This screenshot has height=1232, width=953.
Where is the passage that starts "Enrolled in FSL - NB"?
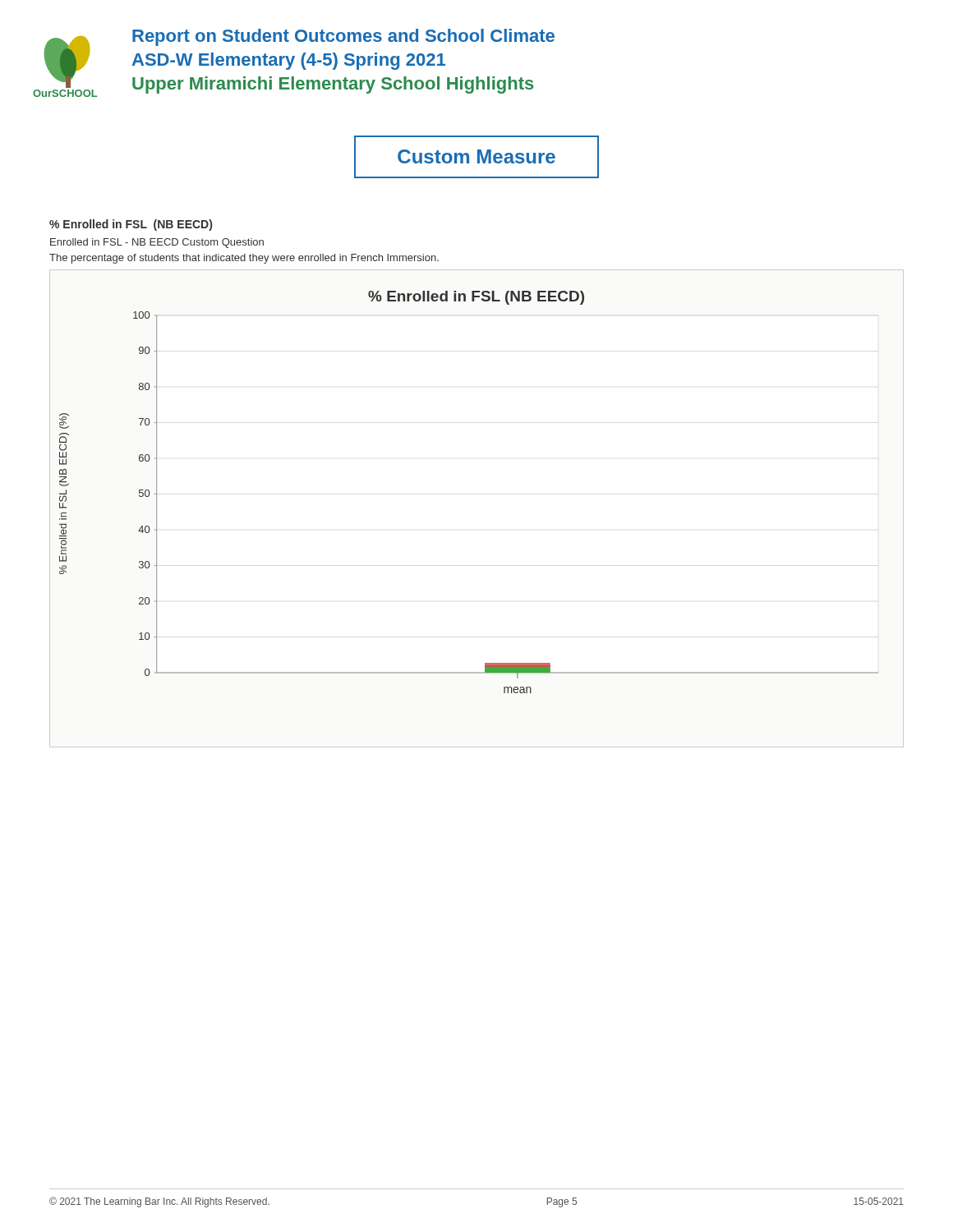pos(157,242)
